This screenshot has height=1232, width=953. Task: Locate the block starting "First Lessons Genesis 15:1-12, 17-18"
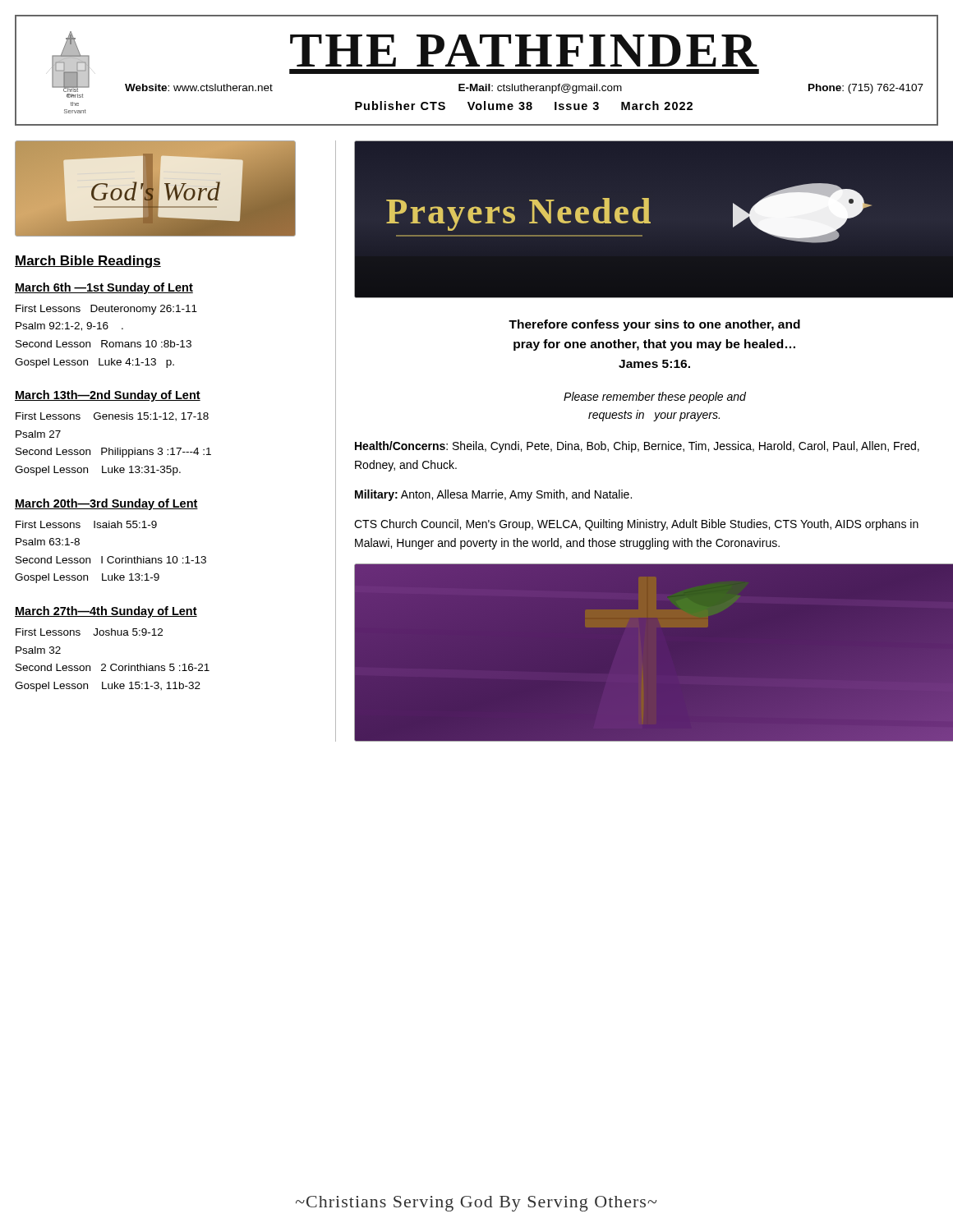tap(113, 443)
